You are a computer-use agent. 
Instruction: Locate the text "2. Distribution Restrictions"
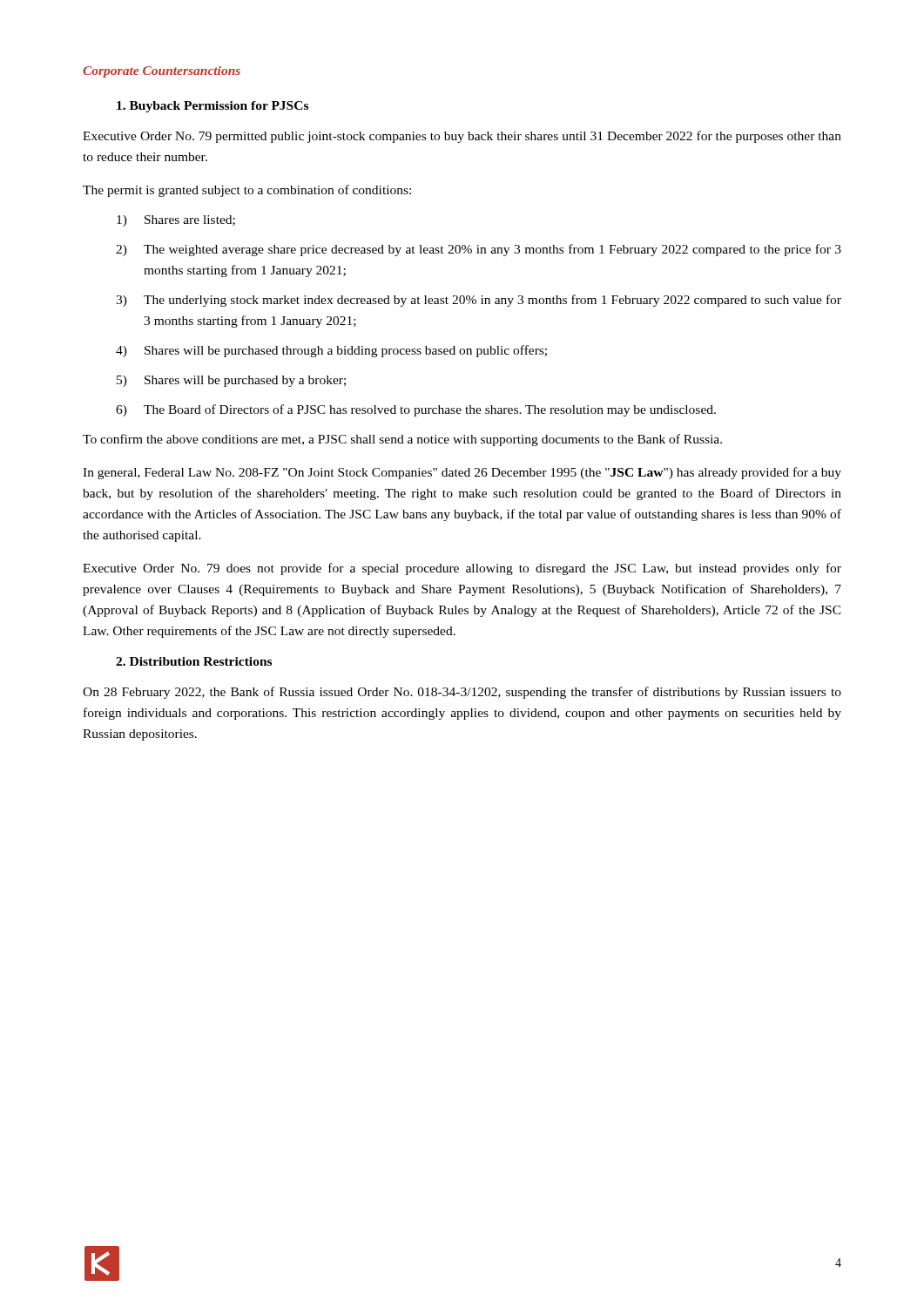pyautogui.click(x=194, y=661)
